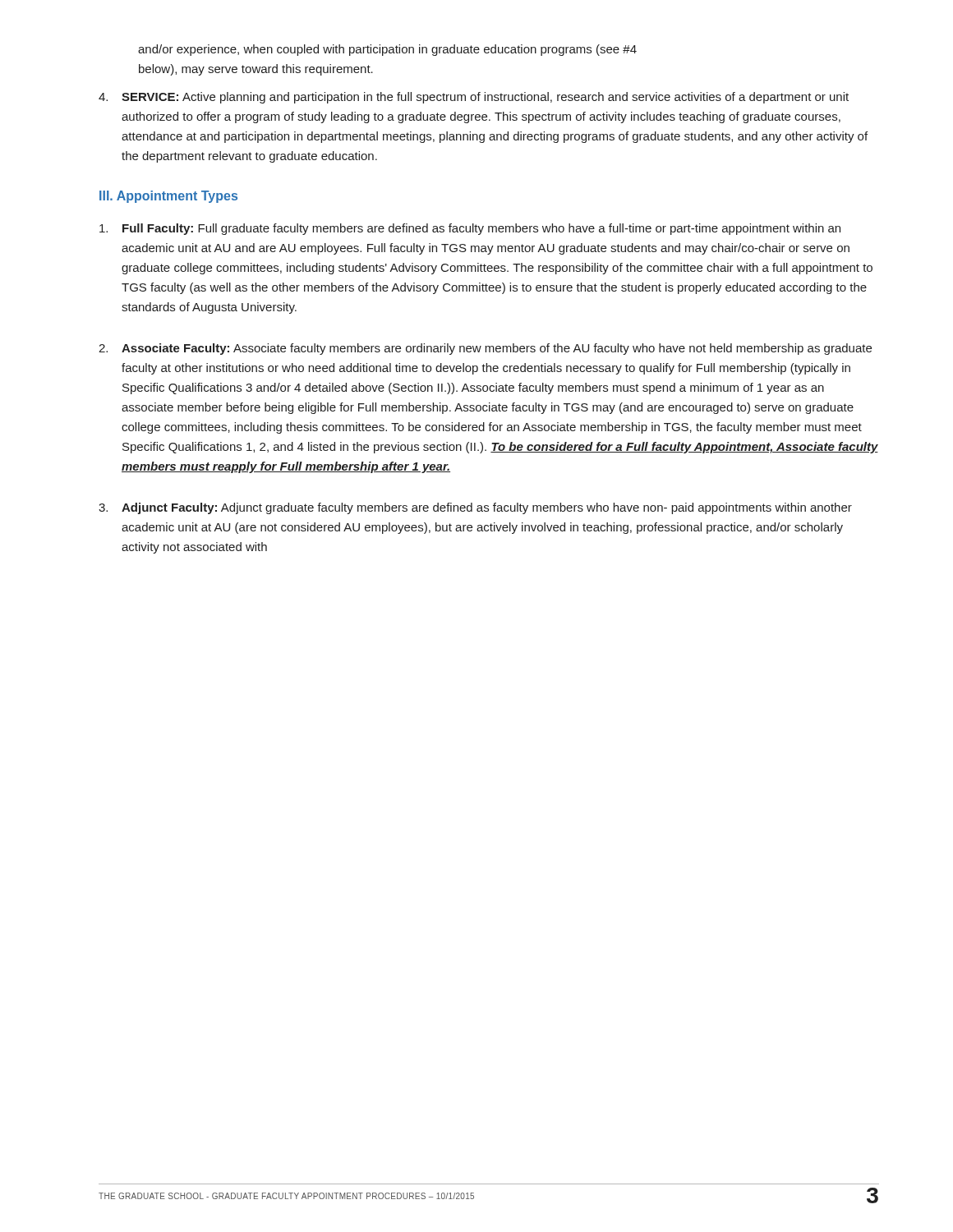The image size is (953, 1232).
Task: Point to "III. Appointment Types"
Action: 168,196
